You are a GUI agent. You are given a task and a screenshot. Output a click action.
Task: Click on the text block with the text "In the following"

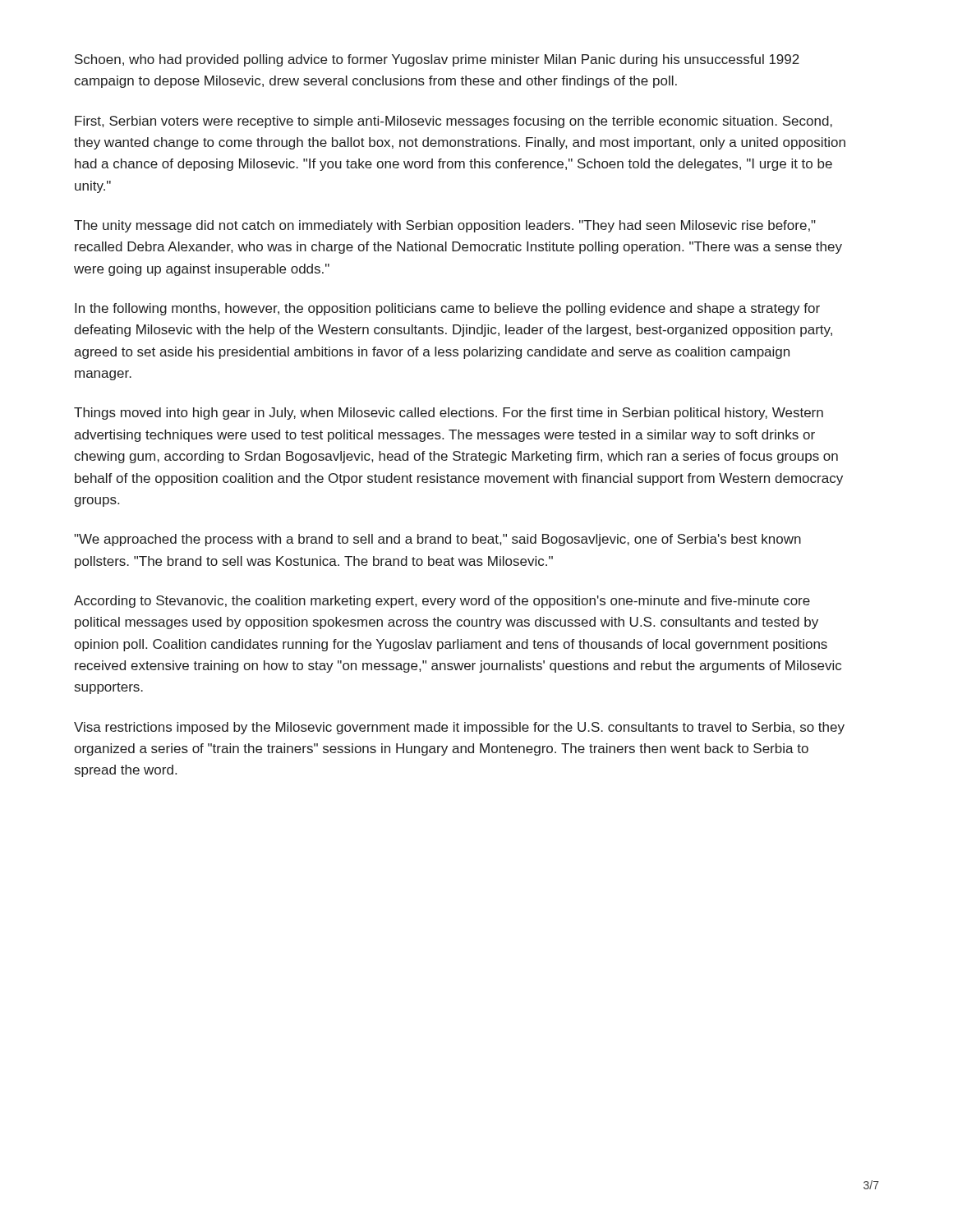click(454, 341)
